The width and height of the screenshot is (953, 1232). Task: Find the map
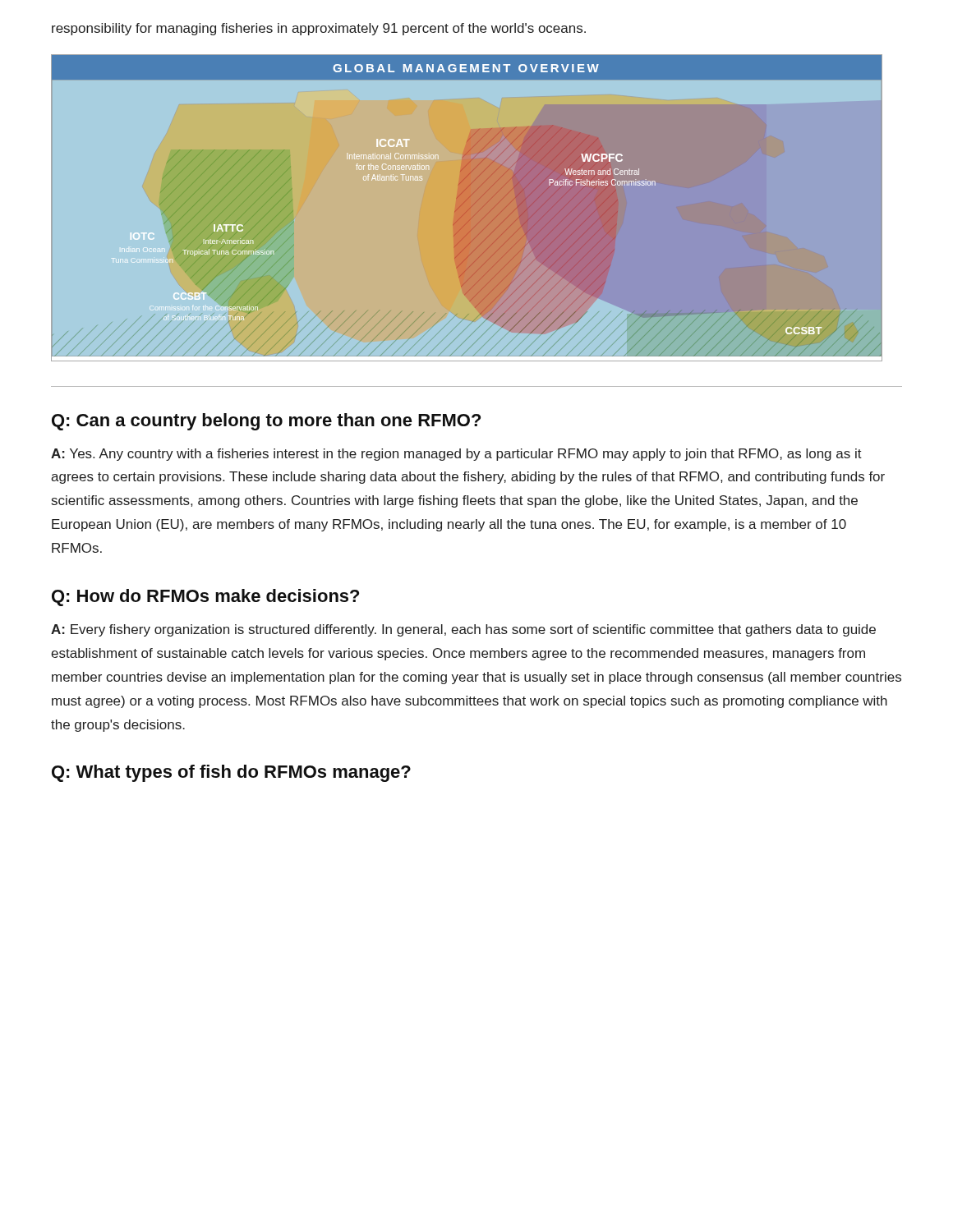tap(467, 207)
